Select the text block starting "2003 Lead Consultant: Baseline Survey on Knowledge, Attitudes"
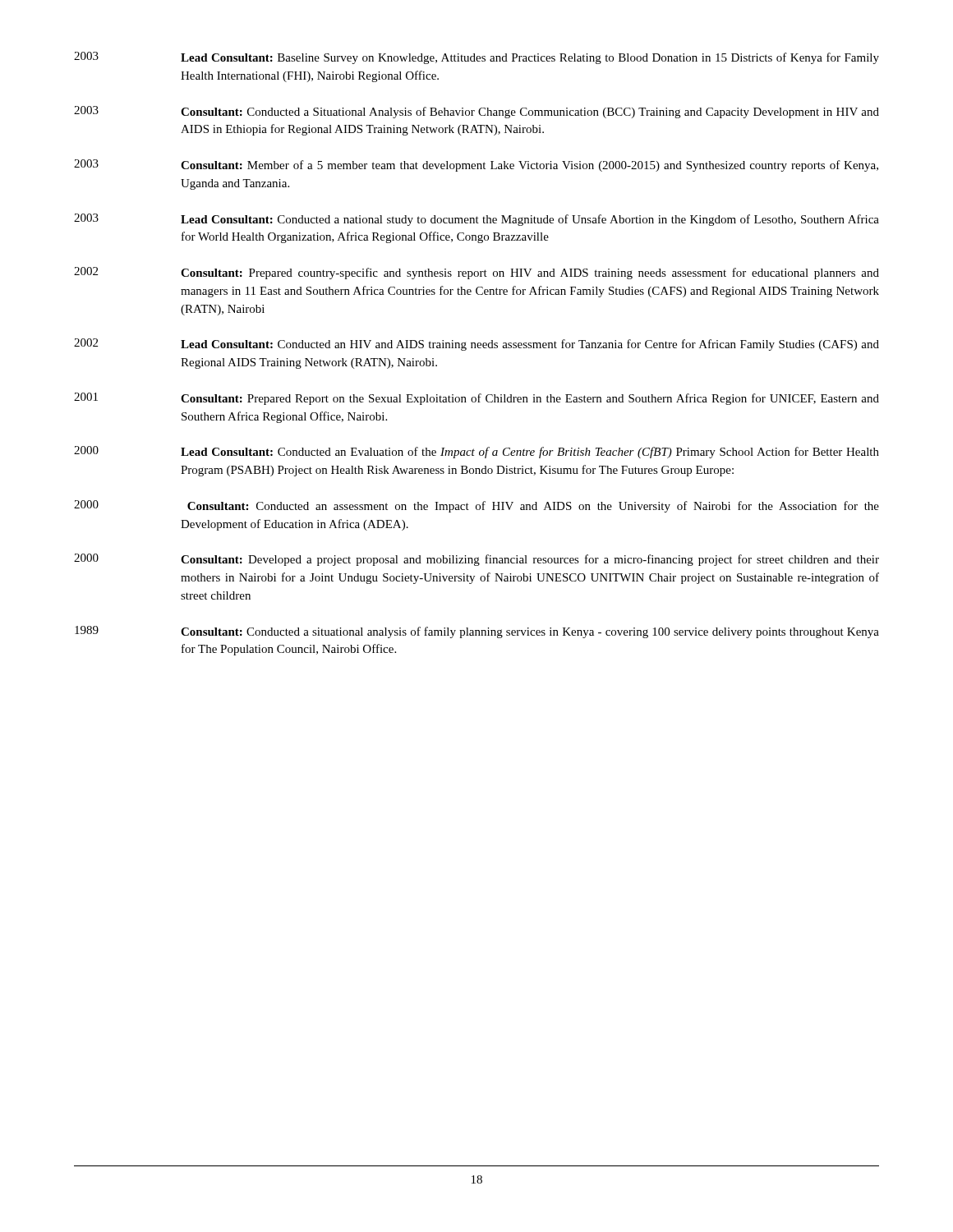Screen dimensions: 1232x953 476,67
